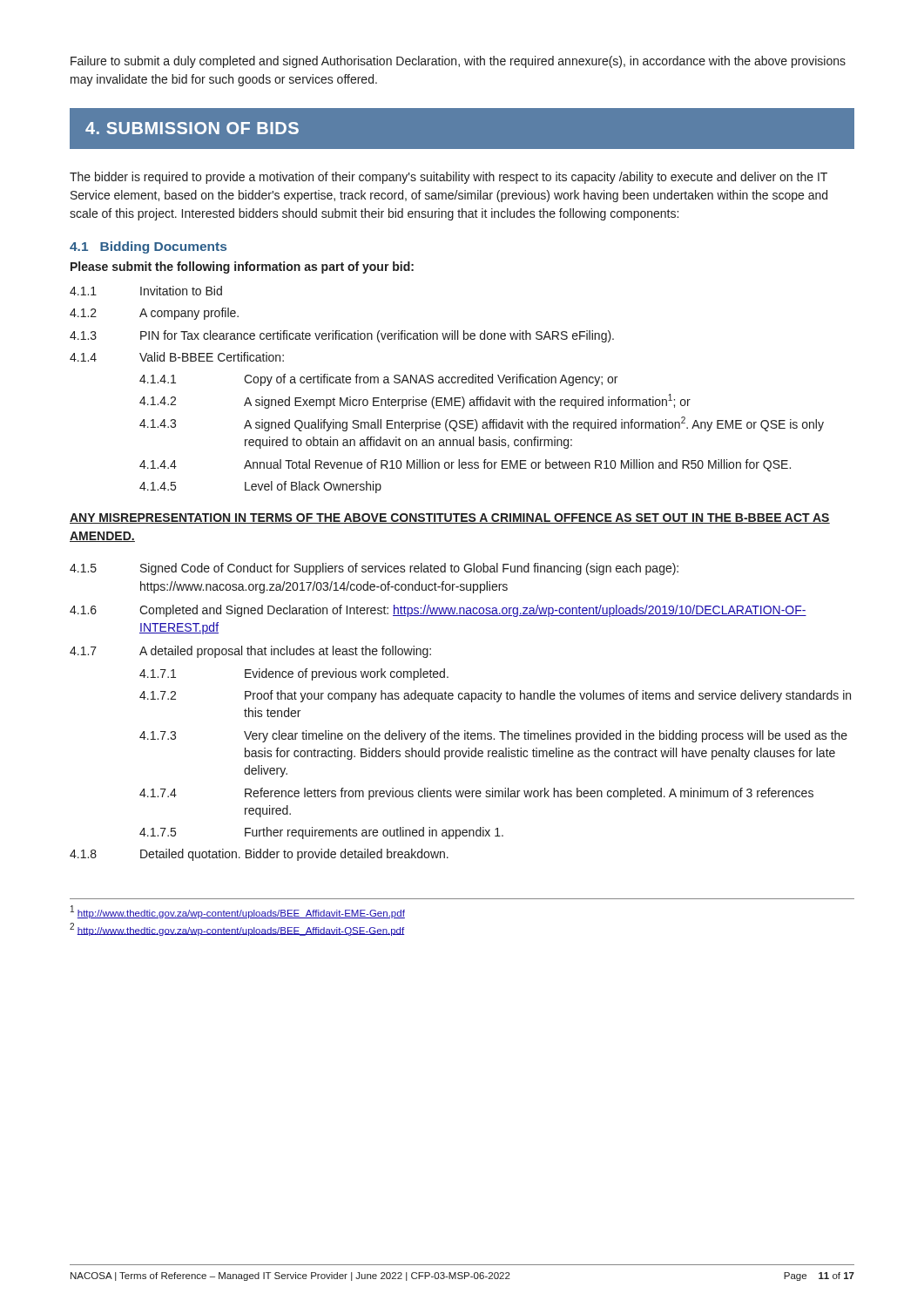Click on the list item with the text "4.1.6 Completed and Signed Declaration"
The width and height of the screenshot is (924, 1307).
coord(462,619)
